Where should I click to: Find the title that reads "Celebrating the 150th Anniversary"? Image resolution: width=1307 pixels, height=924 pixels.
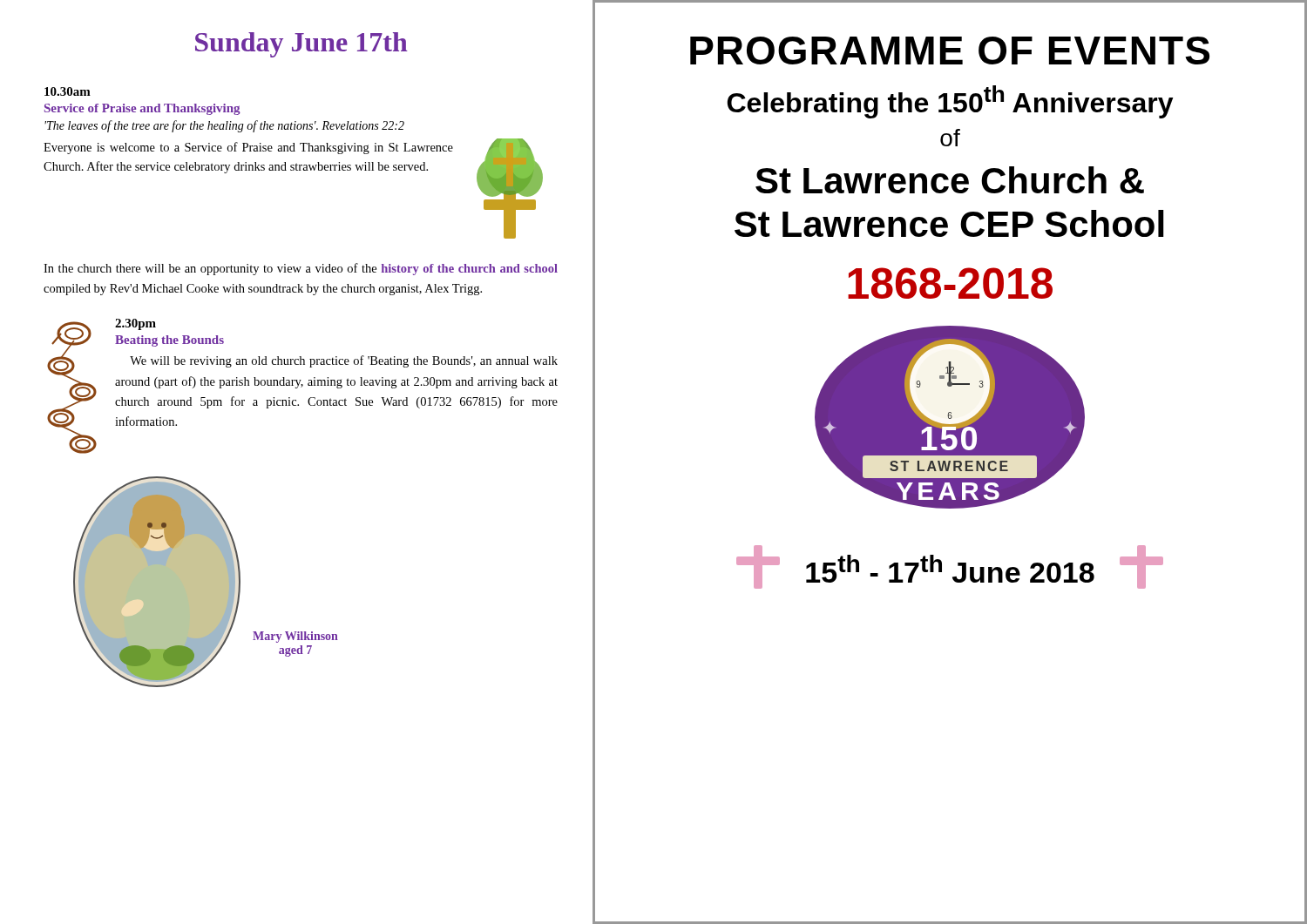pyautogui.click(x=950, y=100)
